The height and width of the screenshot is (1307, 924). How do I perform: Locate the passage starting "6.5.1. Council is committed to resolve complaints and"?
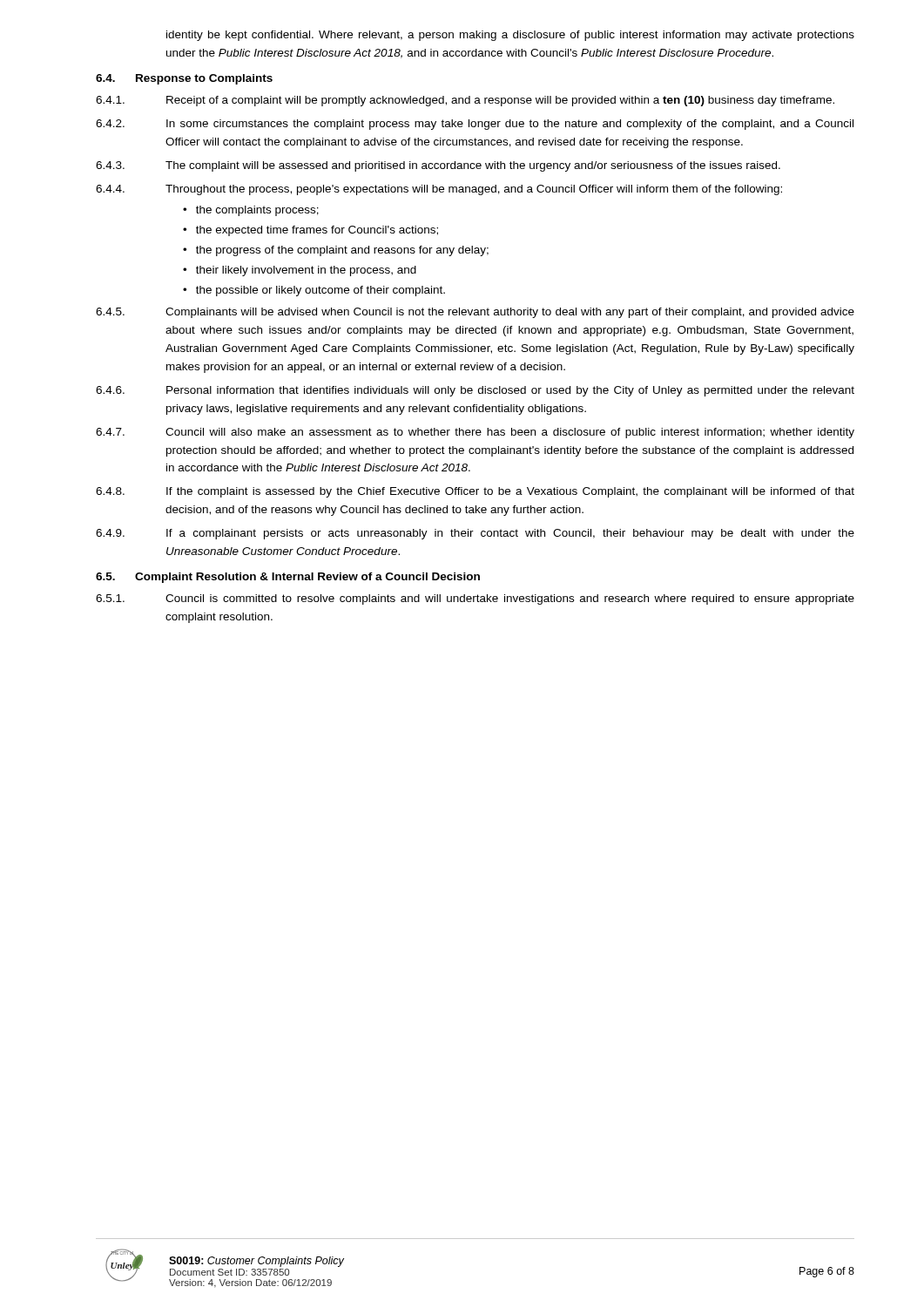475,608
